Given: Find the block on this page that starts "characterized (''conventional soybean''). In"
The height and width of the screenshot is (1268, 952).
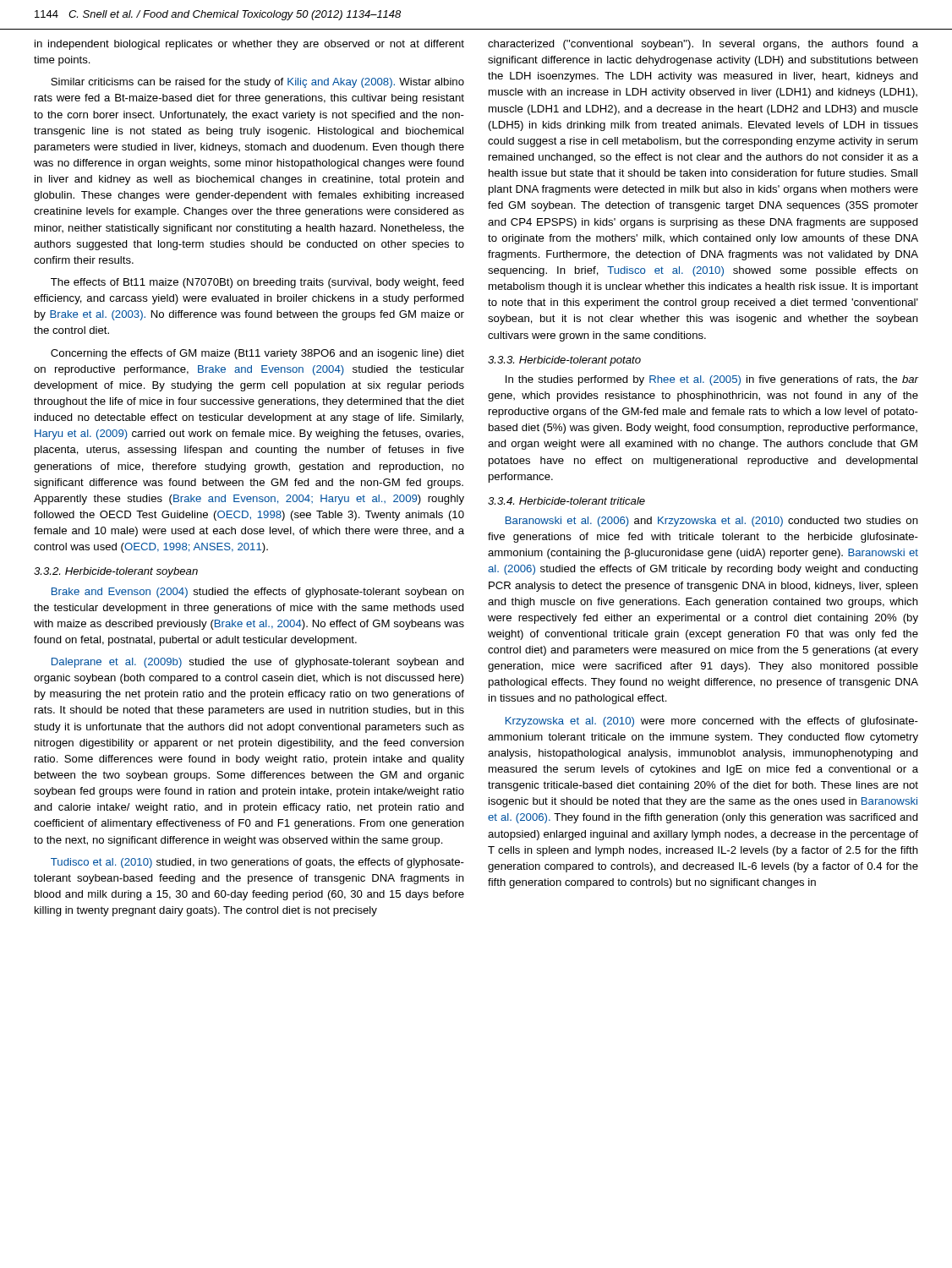Looking at the screenshot, I should click(x=703, y=189).
